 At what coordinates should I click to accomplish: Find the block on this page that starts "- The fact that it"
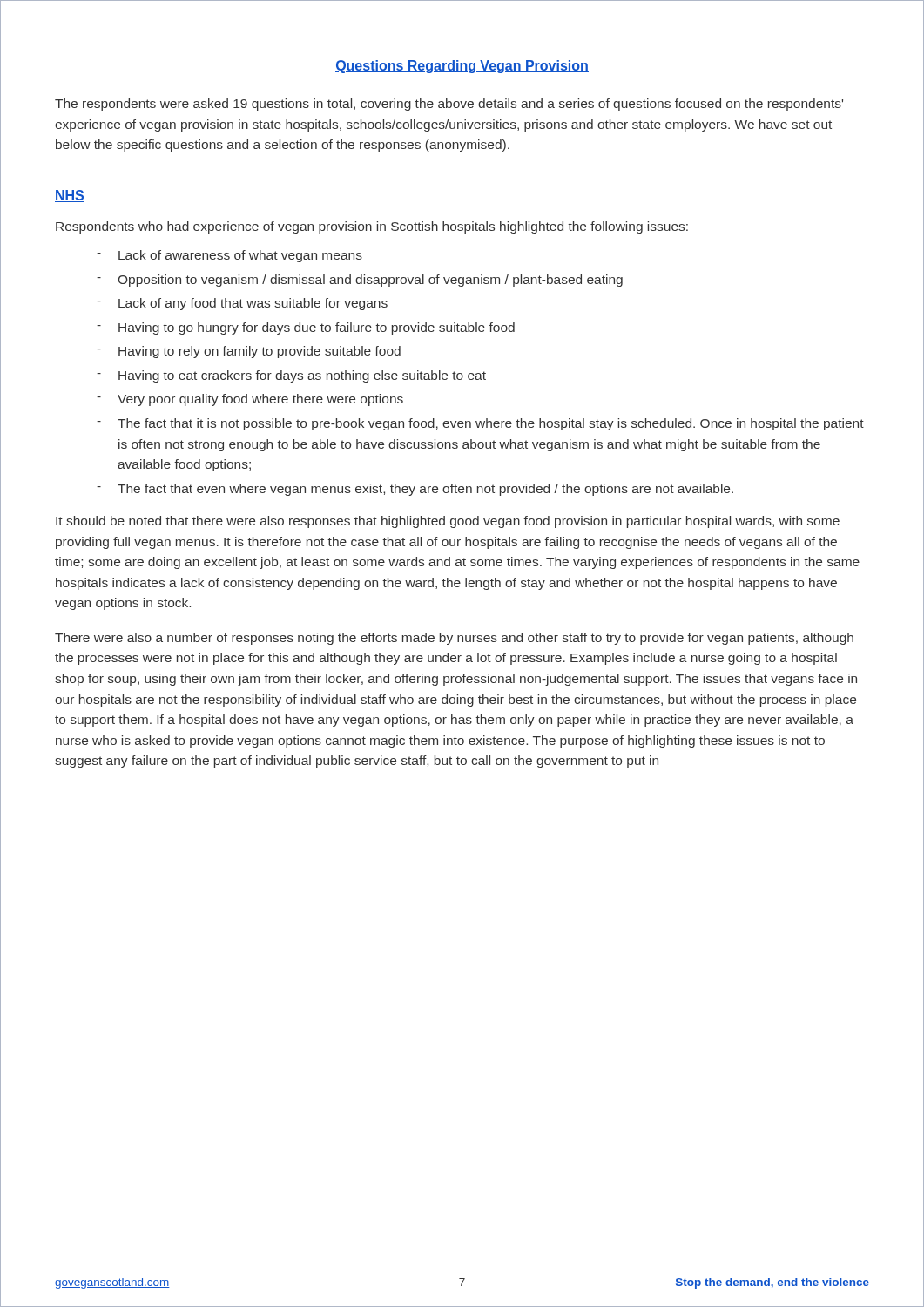pos(483,444)
